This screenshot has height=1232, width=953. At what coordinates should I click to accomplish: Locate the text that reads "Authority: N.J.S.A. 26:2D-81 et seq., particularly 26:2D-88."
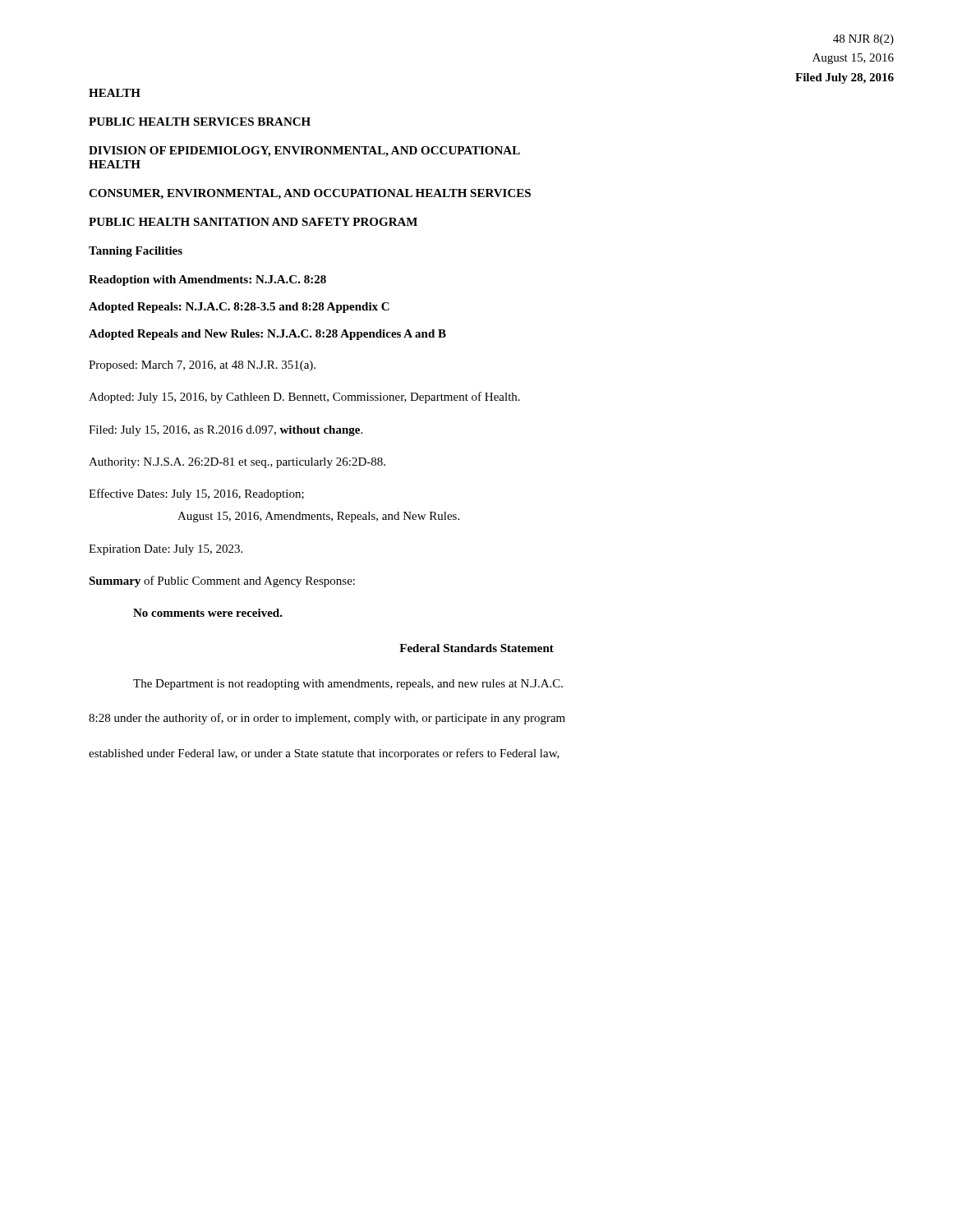point(237,461)
